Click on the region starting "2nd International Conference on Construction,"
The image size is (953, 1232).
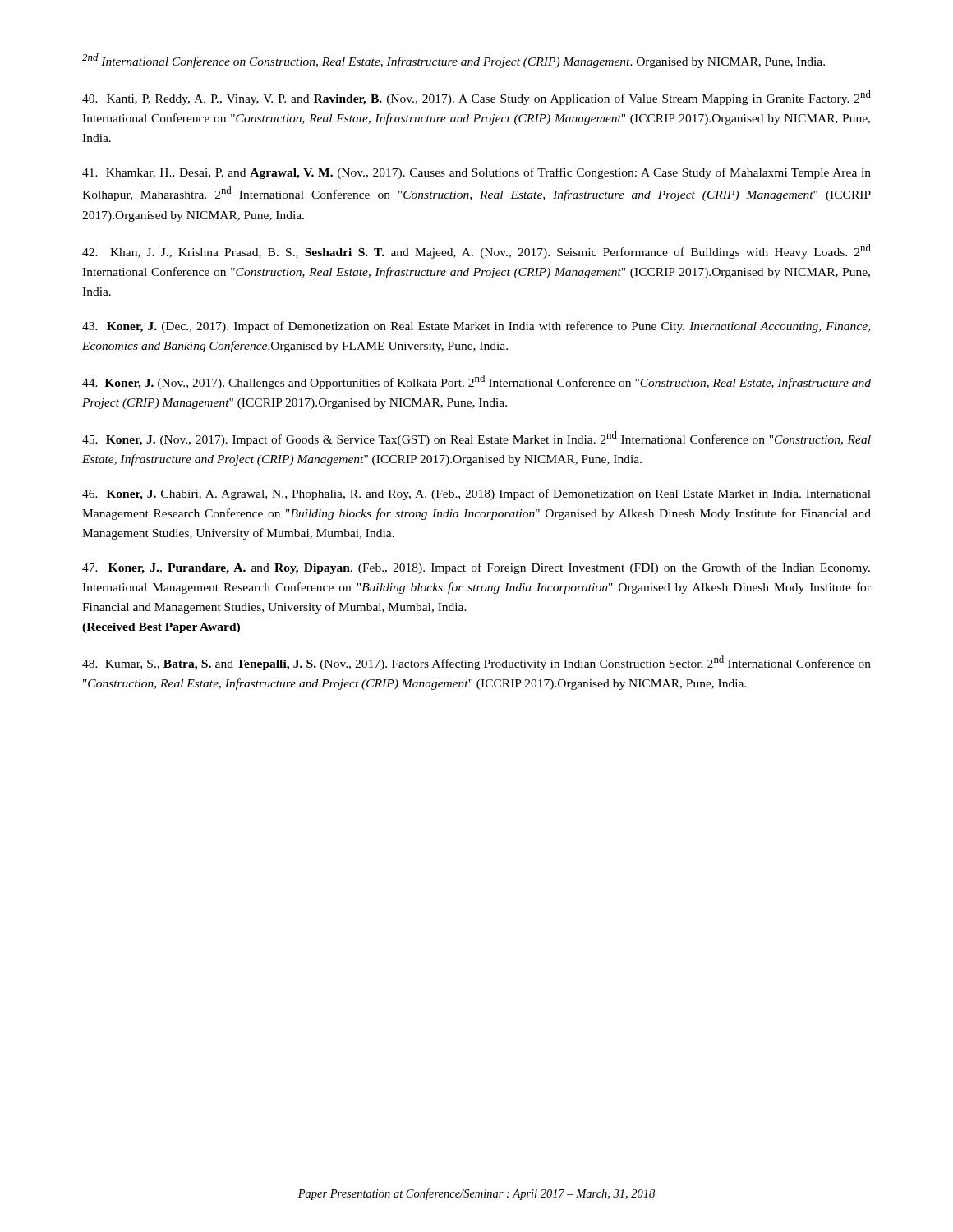point(454,60)
